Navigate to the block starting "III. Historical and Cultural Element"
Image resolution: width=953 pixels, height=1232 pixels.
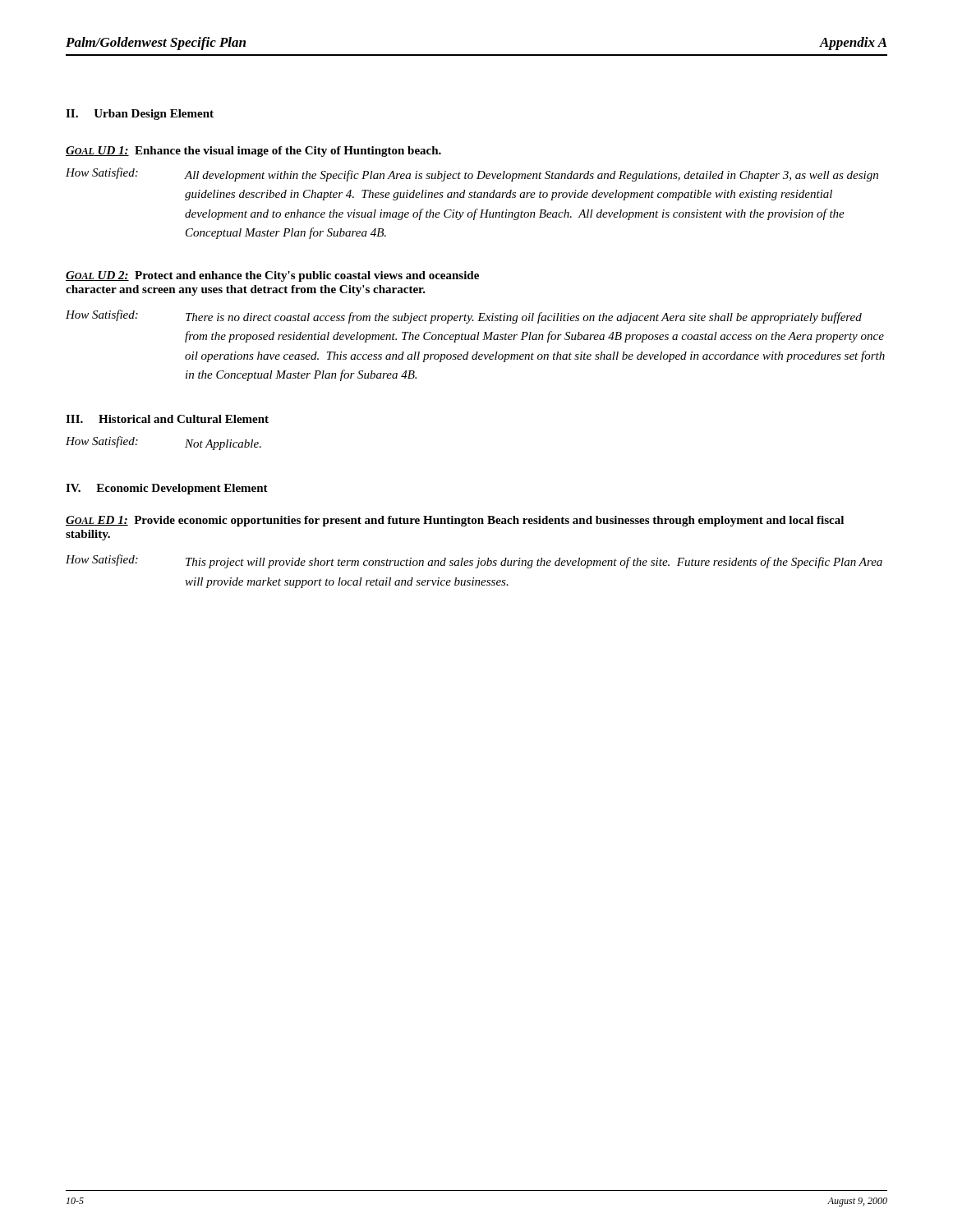(167, 419)
